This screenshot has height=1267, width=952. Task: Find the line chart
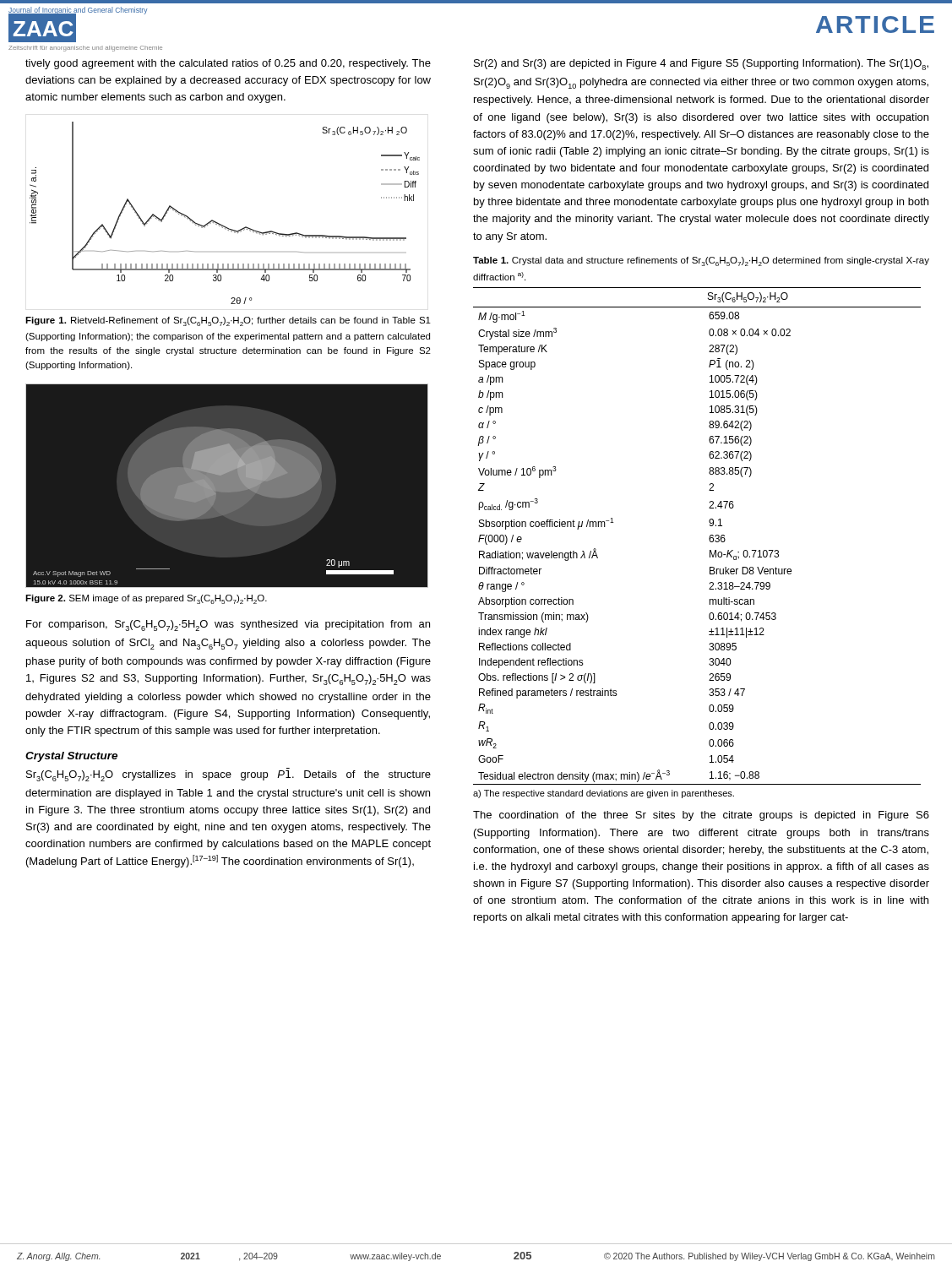click(x=226, y=212)
